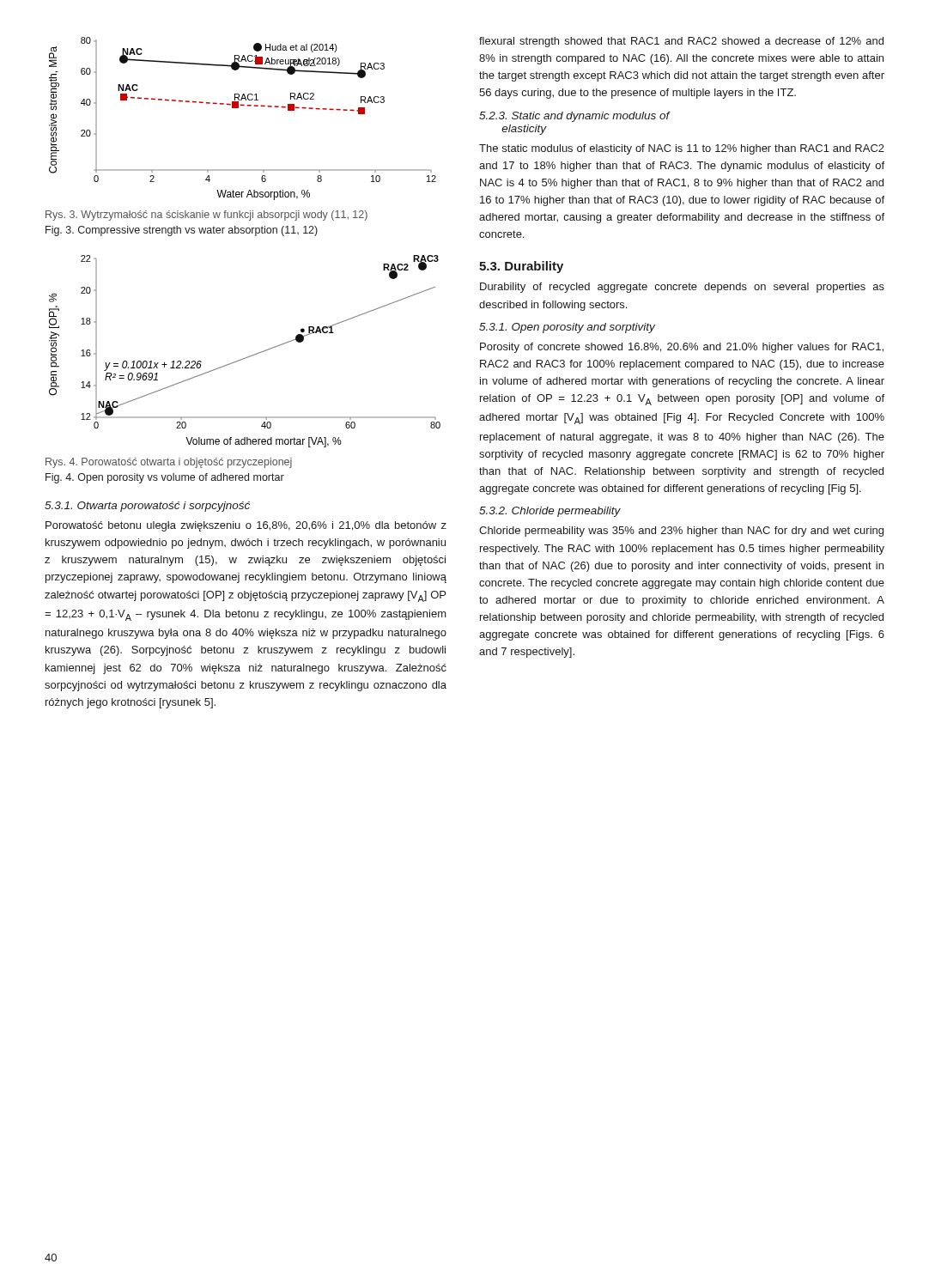Click on the section header that says "5.3. Durability"
The height and width of the screenshot is (1288, 929).
[x=521, y=266]
